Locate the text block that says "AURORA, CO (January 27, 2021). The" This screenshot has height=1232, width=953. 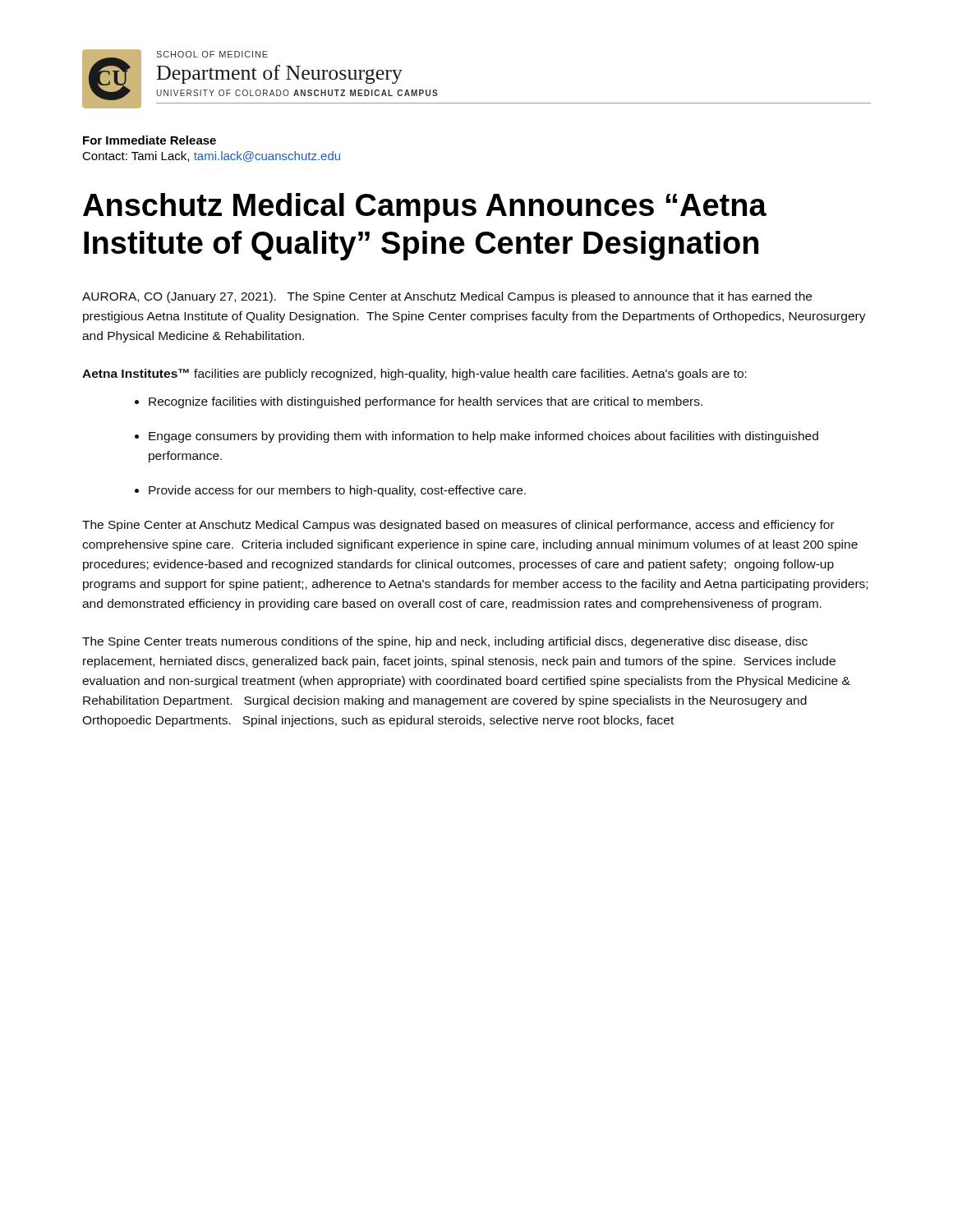(x=476, y=316)
